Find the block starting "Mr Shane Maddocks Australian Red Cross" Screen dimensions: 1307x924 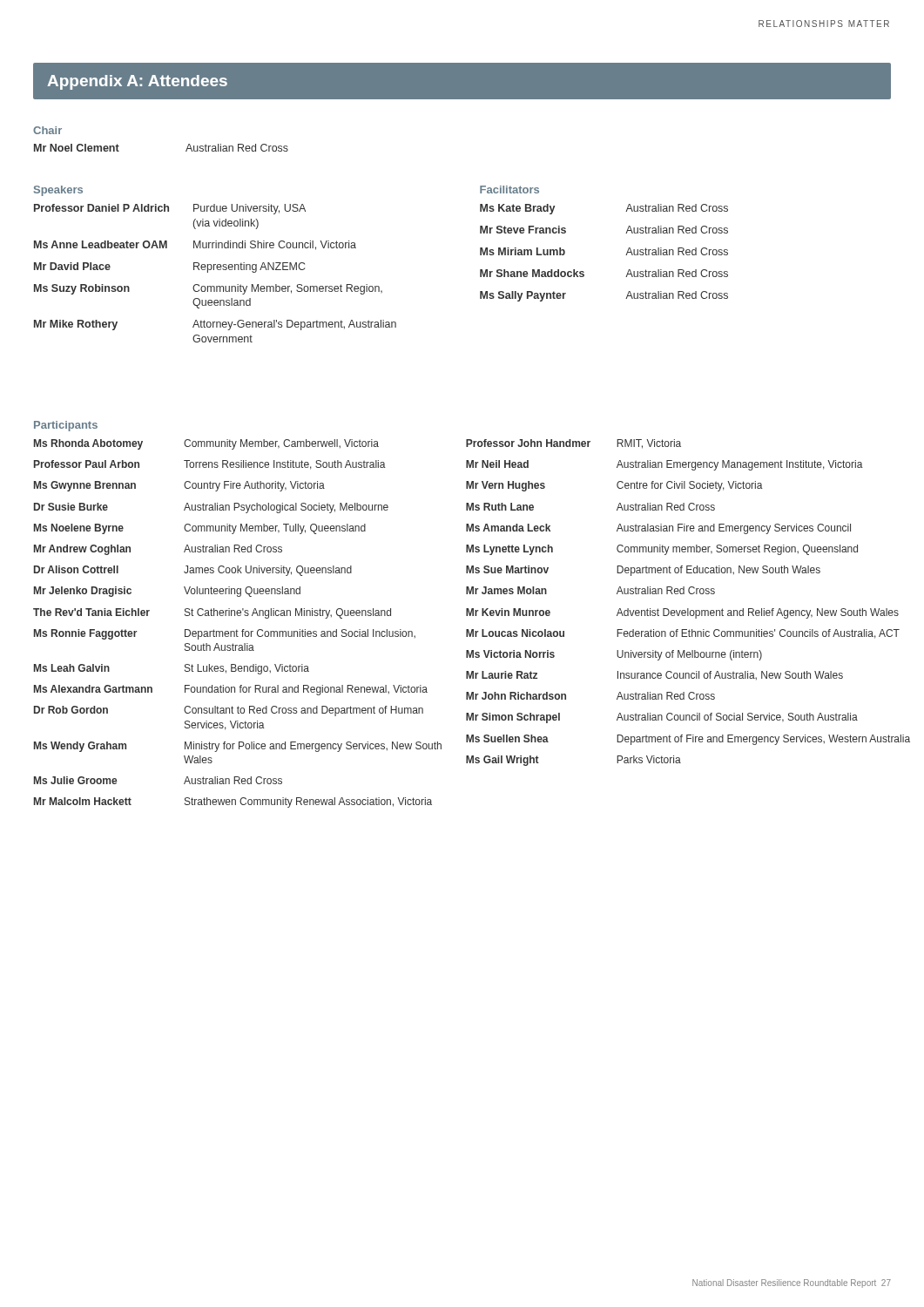[x=685, y=274]
